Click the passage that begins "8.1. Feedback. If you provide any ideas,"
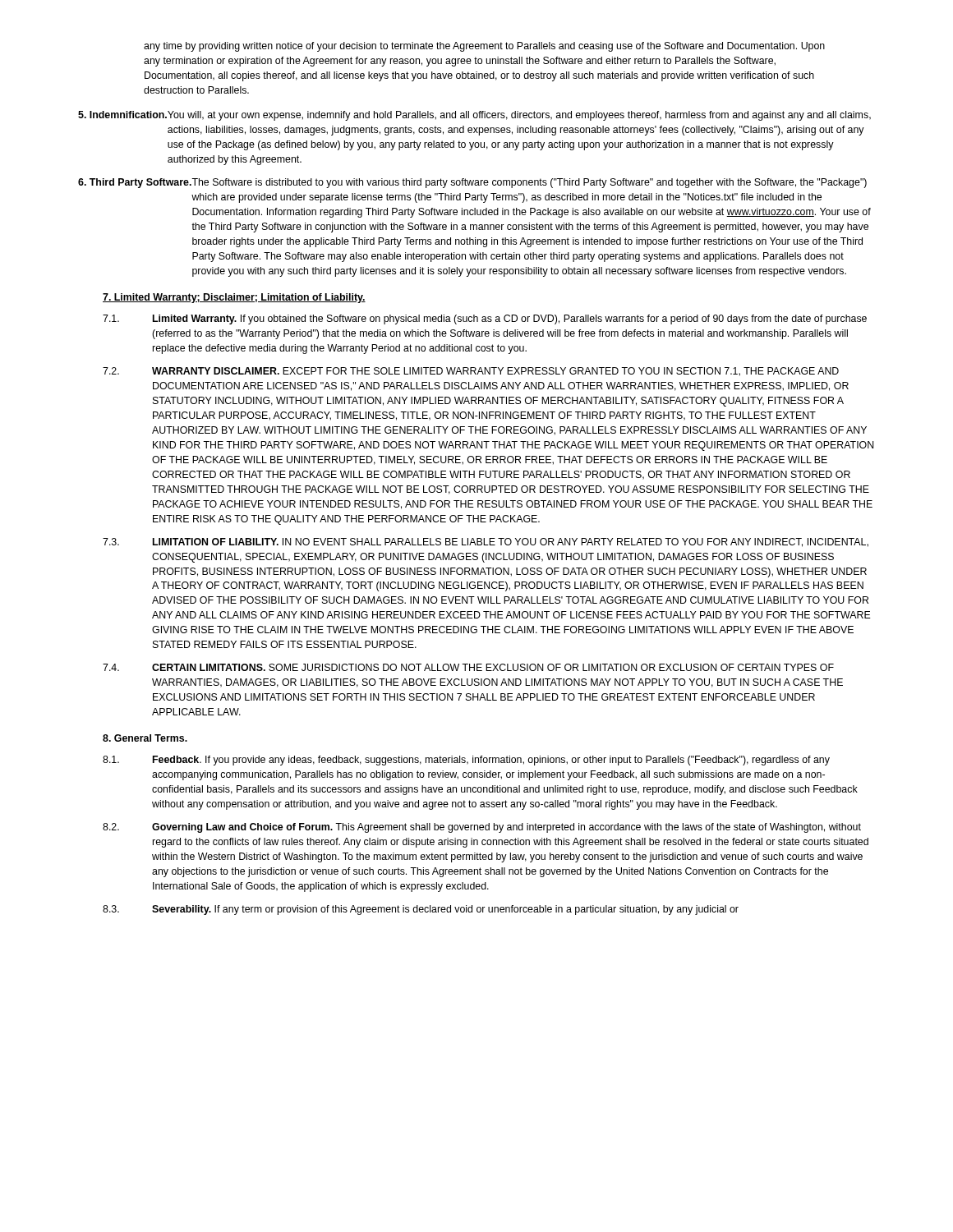This screenshot has height=1232, width=953. (x=489, y=783)
